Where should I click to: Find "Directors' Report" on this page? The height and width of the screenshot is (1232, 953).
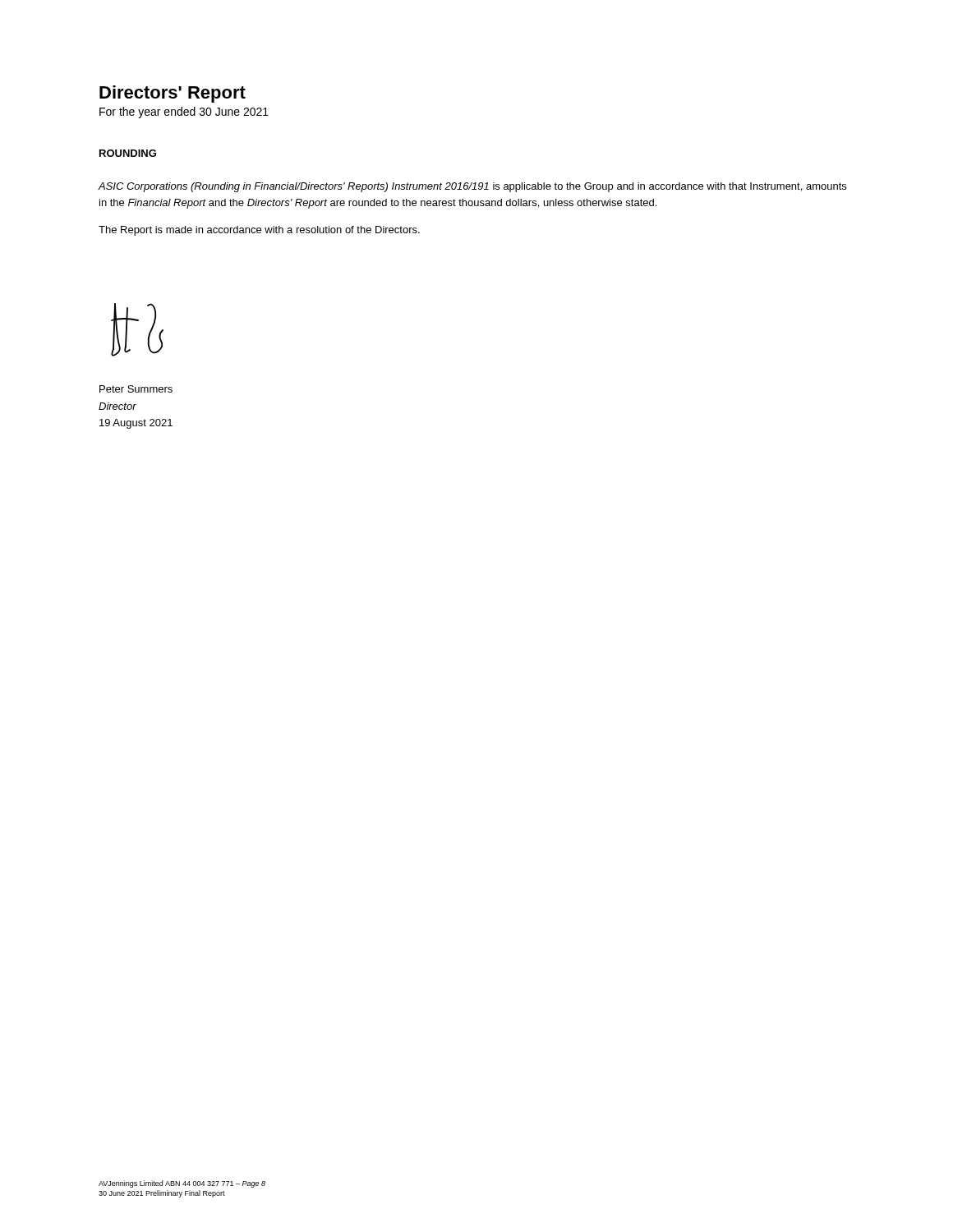tap(172, 93)
